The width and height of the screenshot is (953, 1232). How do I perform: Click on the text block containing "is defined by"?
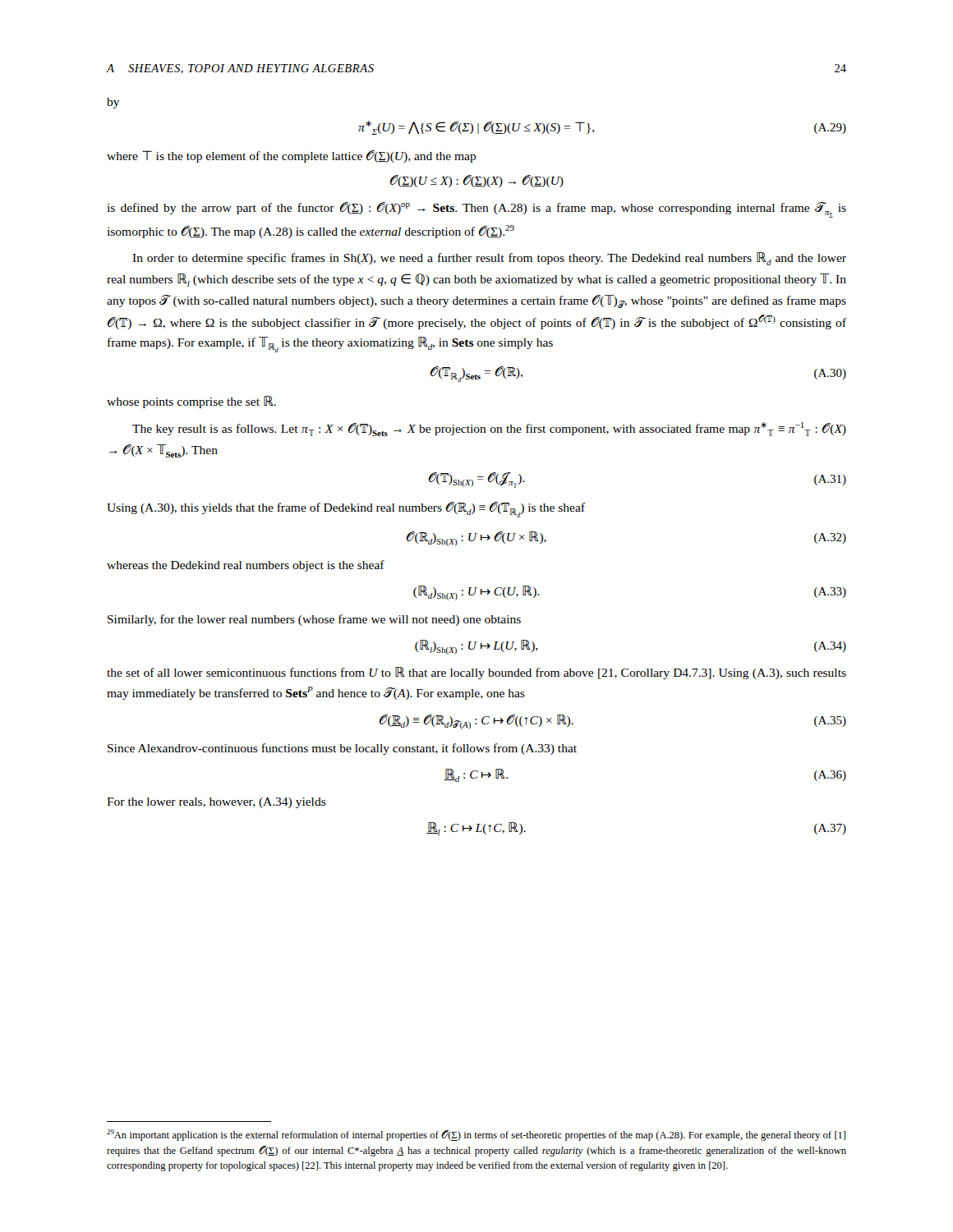[476, 219]
